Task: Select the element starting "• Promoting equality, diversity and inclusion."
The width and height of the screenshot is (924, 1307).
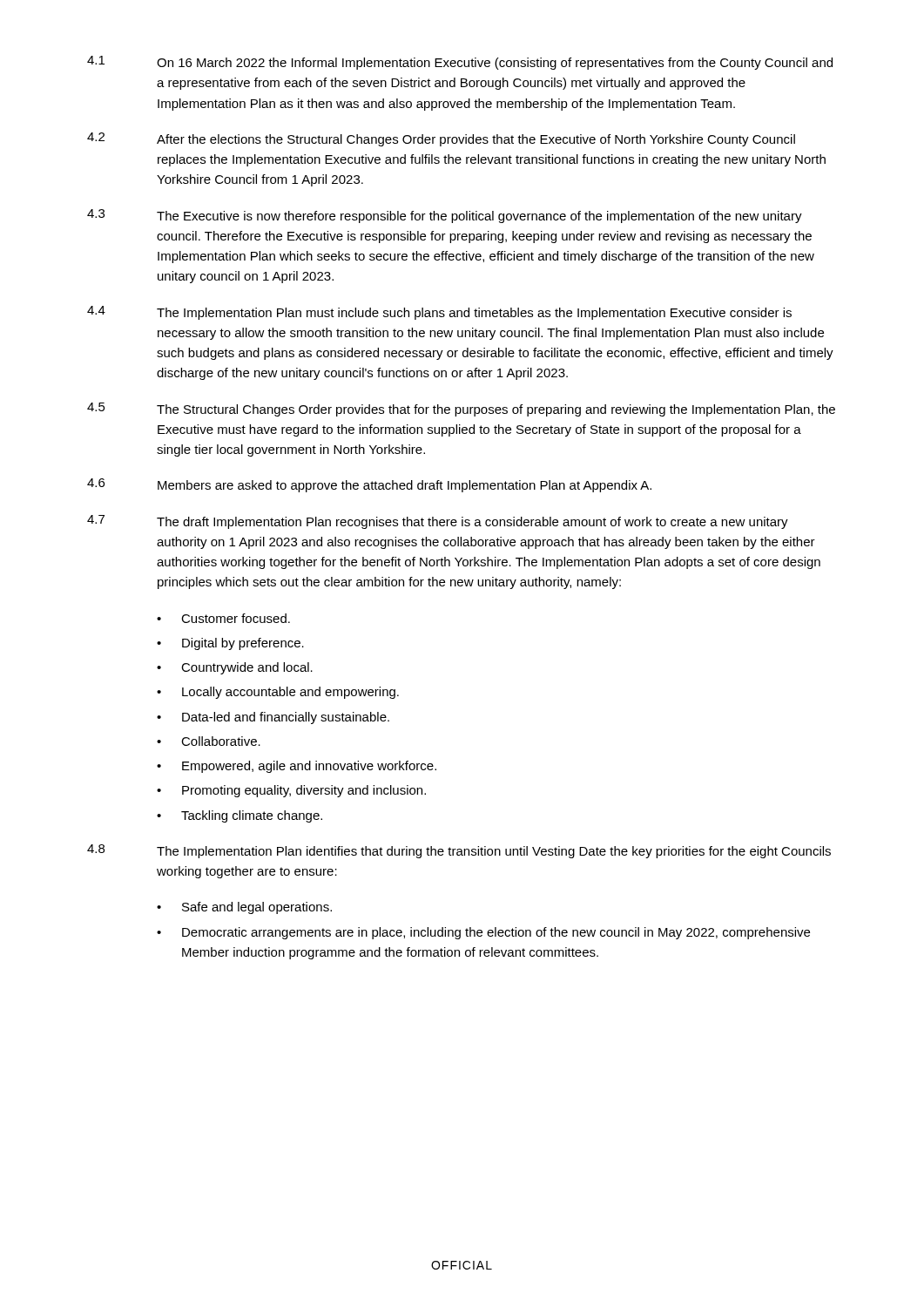Action: coord(291,791)
